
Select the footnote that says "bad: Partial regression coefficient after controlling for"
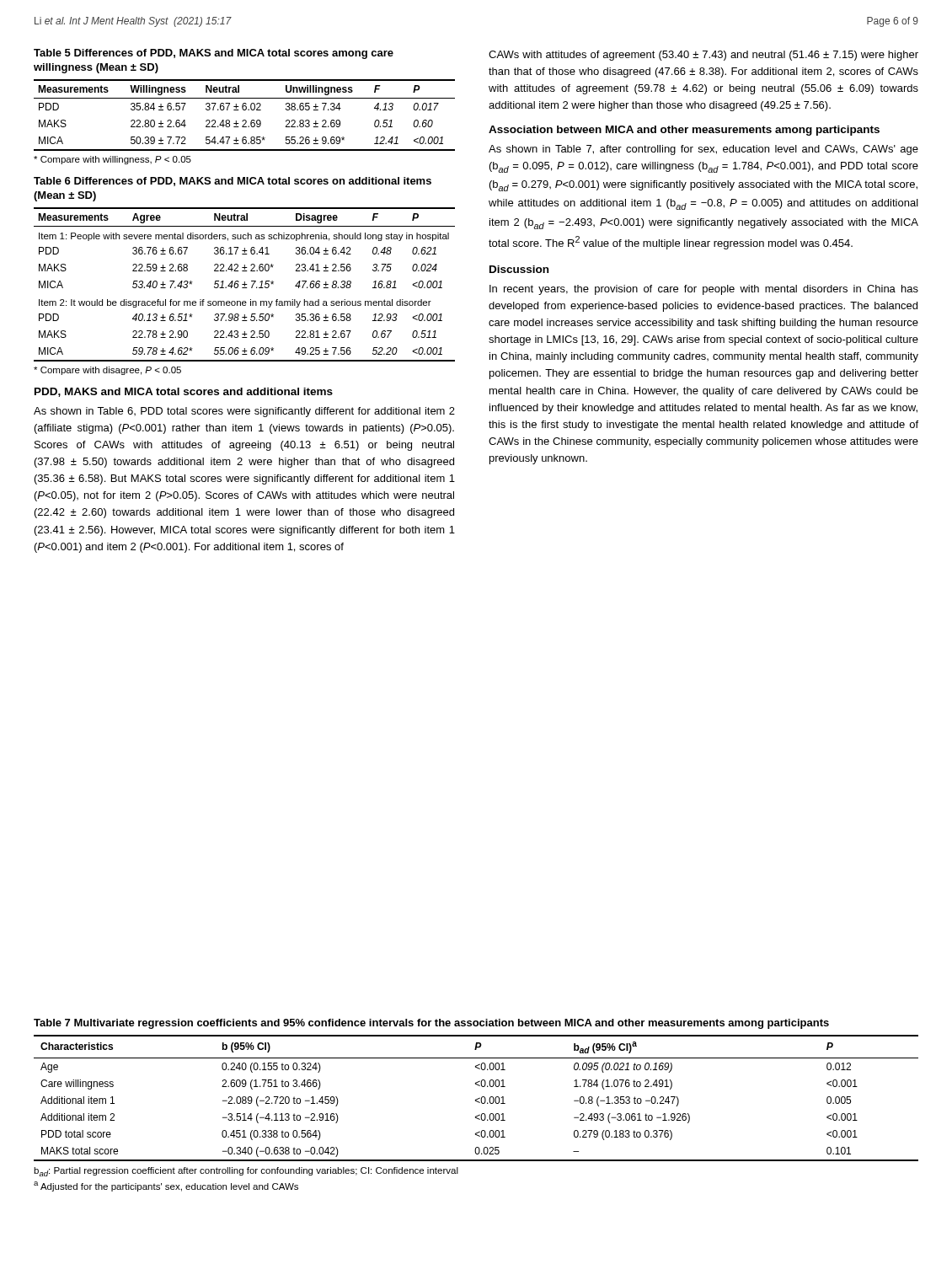point(246,1178)
